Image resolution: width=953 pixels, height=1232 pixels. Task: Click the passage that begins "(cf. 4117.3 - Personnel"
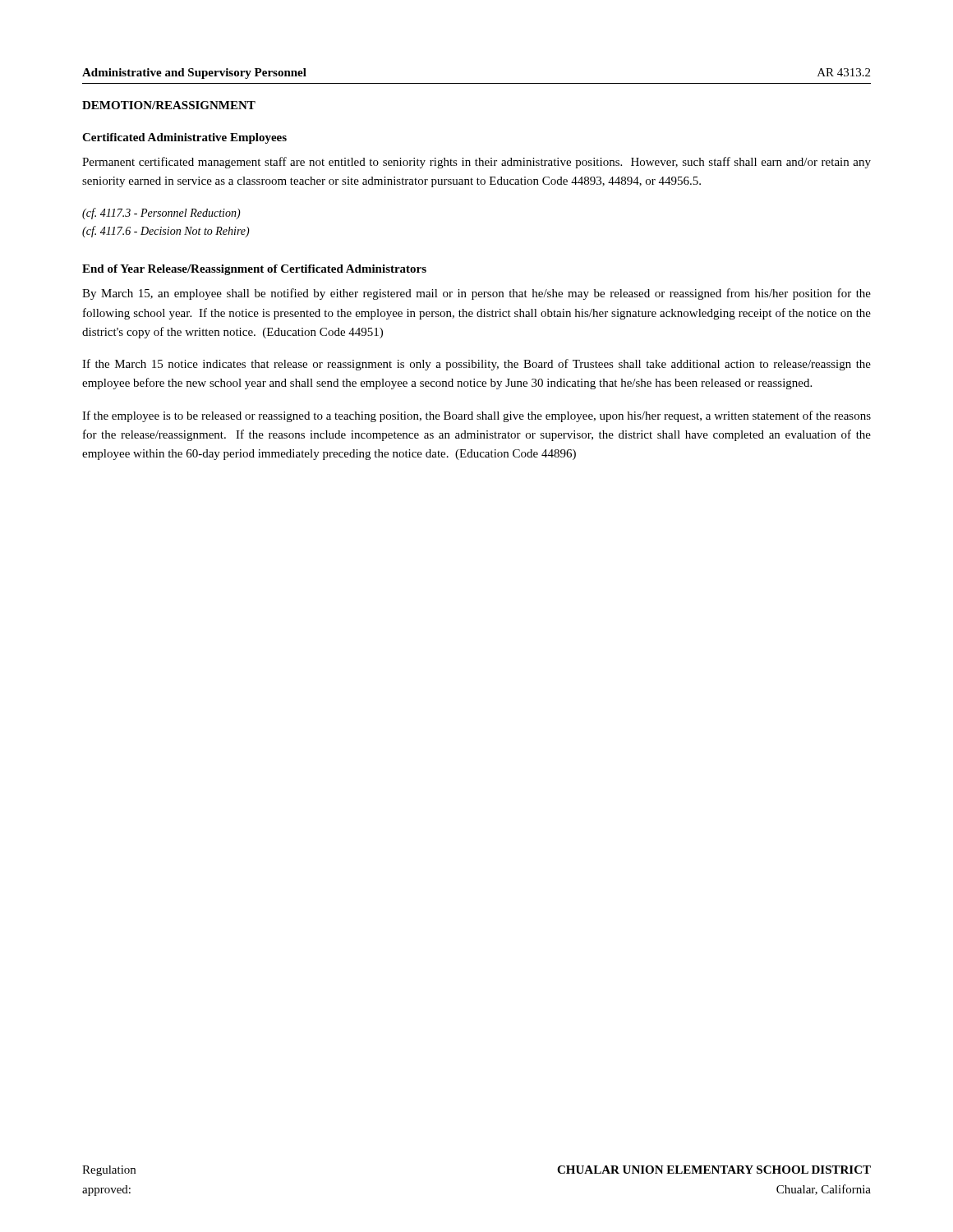tap(166, 222)
